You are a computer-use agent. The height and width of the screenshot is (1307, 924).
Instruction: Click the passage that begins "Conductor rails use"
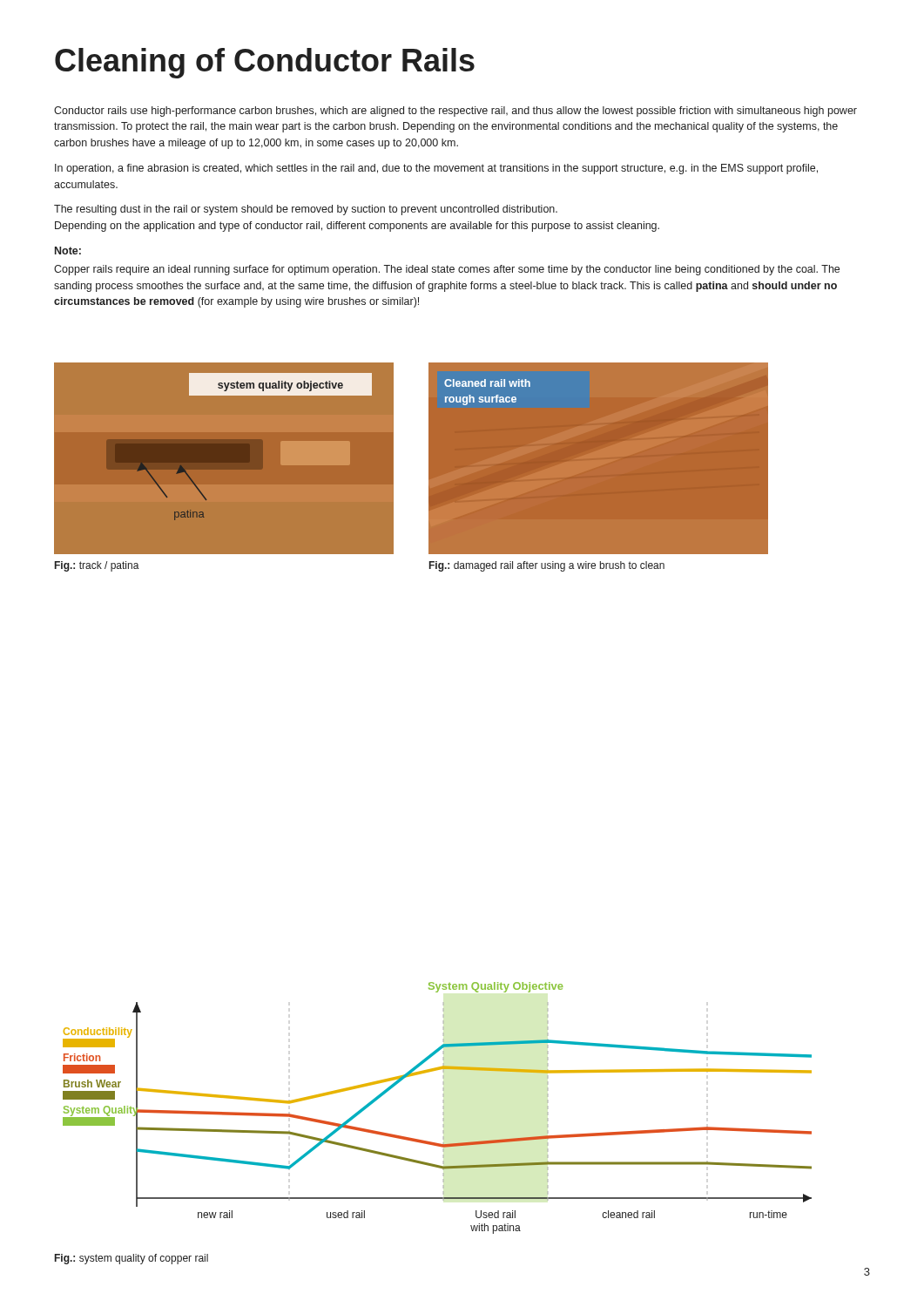pos(455,127)
